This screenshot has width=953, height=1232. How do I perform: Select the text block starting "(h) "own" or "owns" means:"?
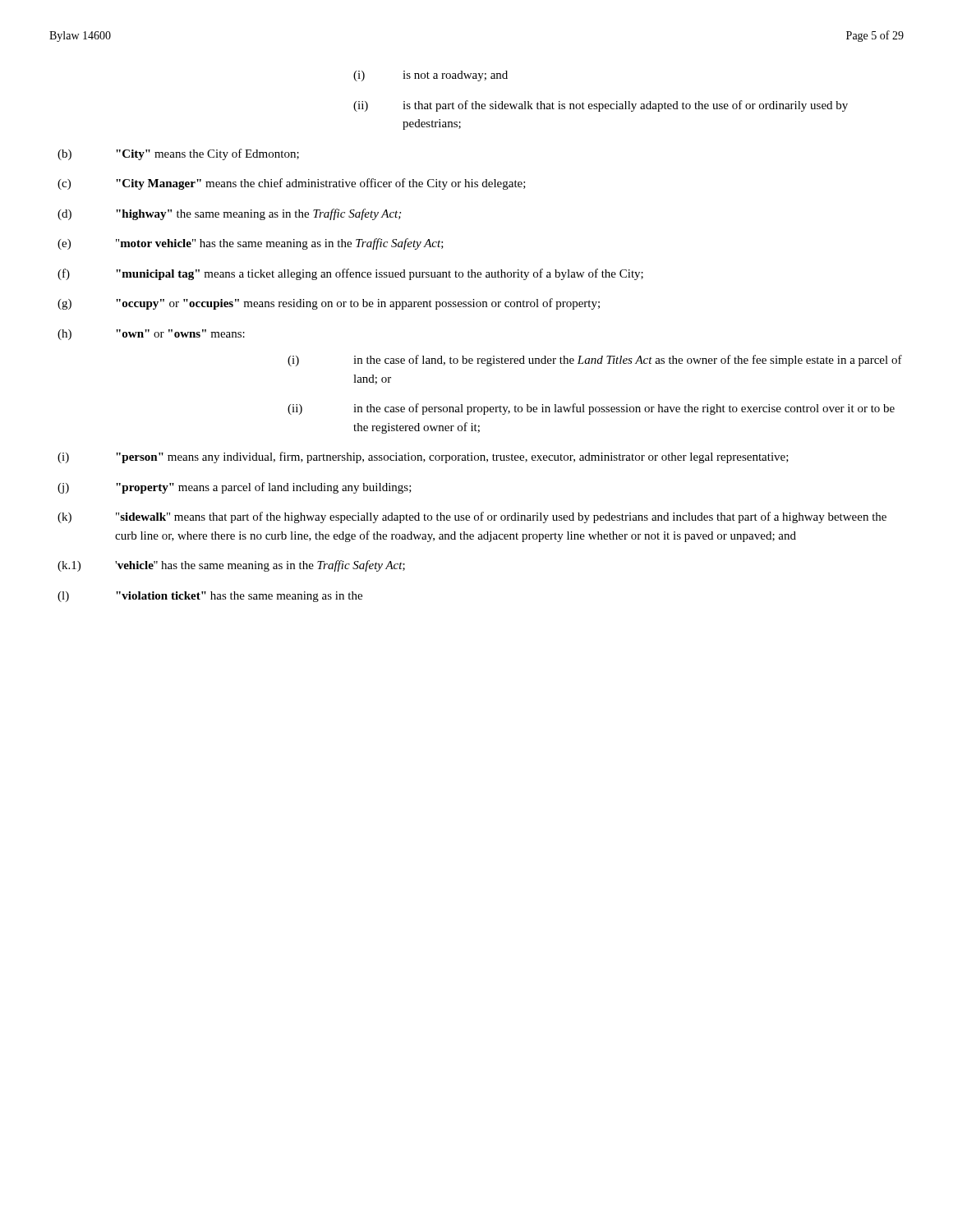(x=151, y=335)
